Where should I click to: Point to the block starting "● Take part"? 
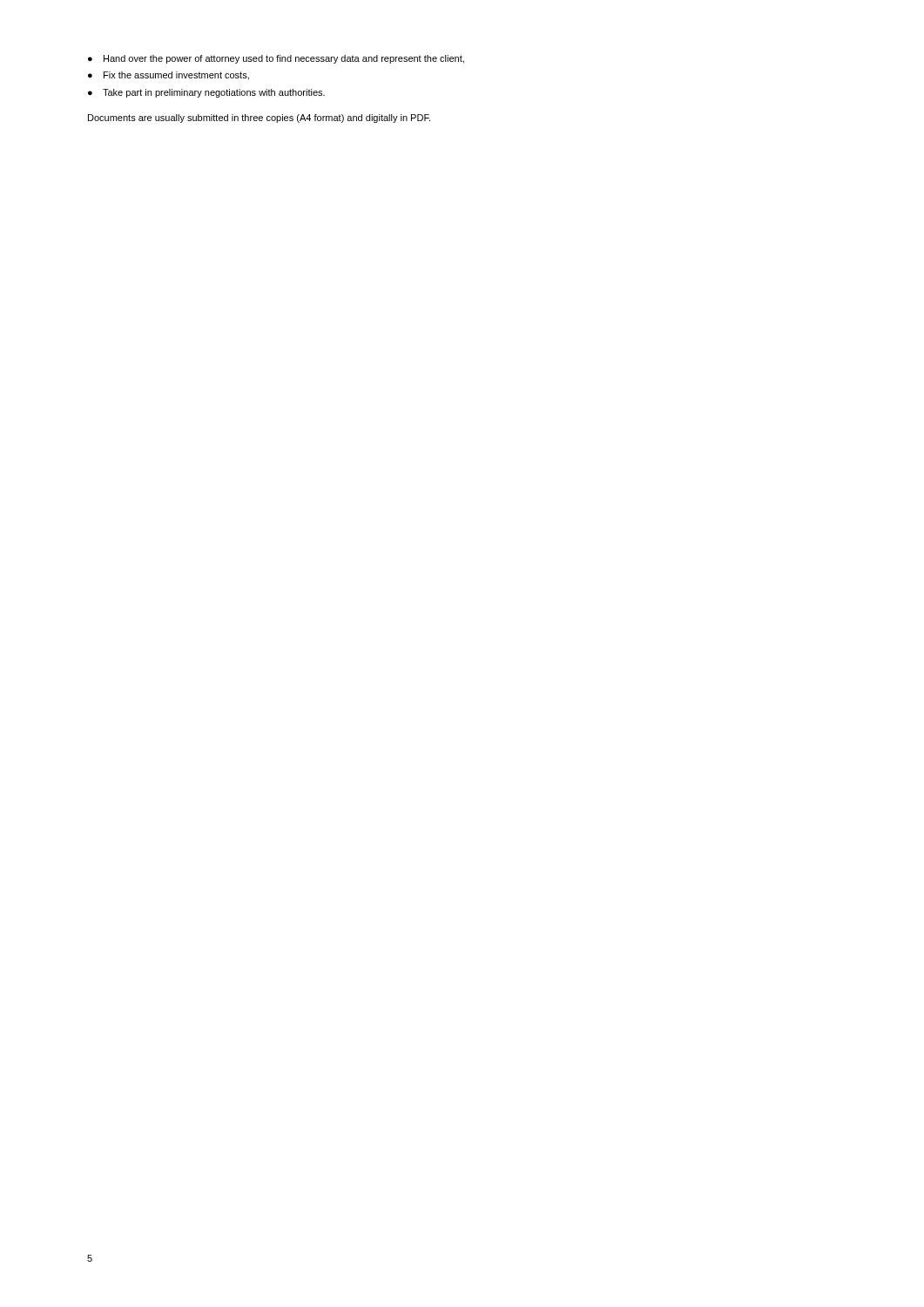click(x=206, y=93)
